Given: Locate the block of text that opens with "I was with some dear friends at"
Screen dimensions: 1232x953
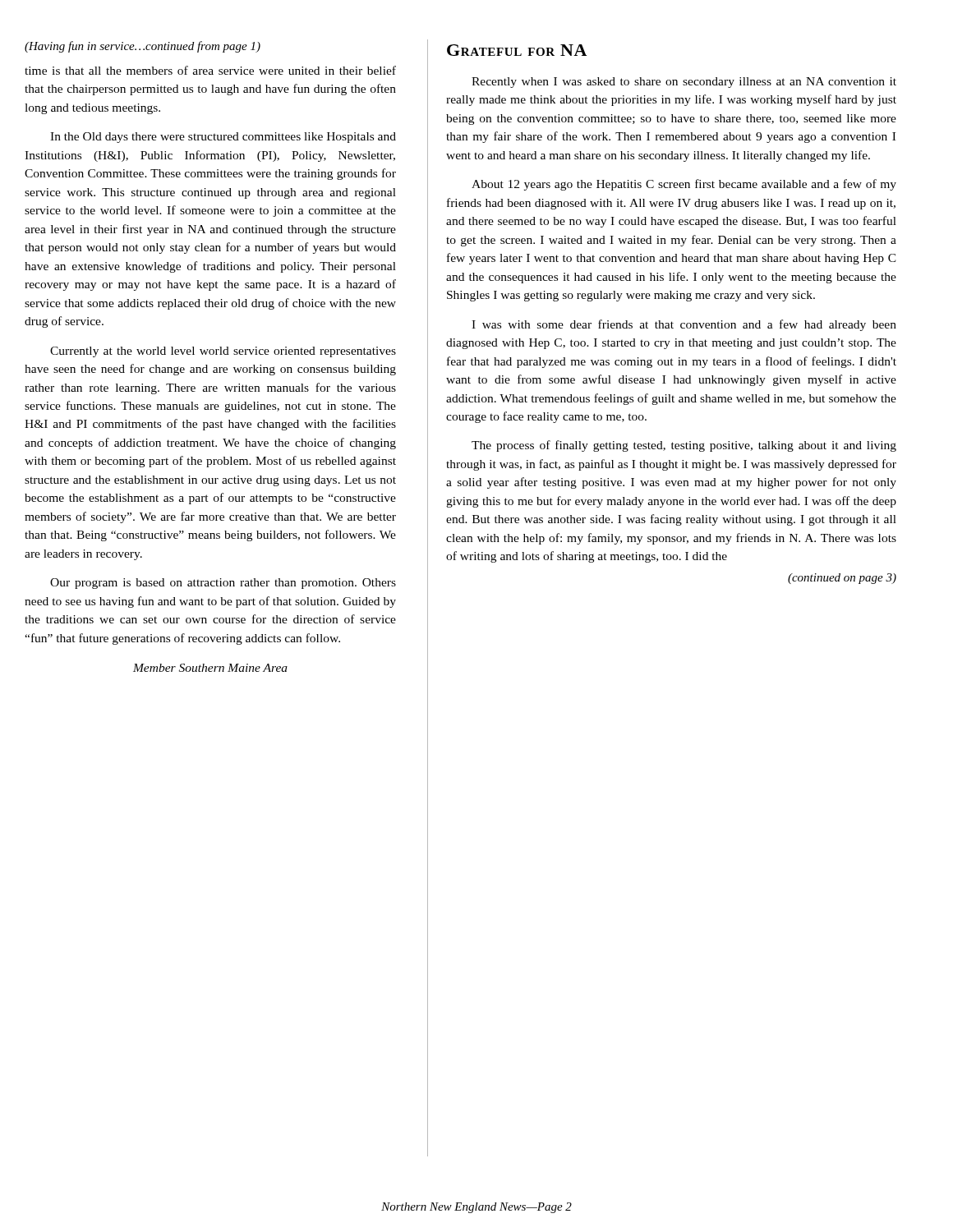Looking at the screenshot, I should click(x=671, y=370).
